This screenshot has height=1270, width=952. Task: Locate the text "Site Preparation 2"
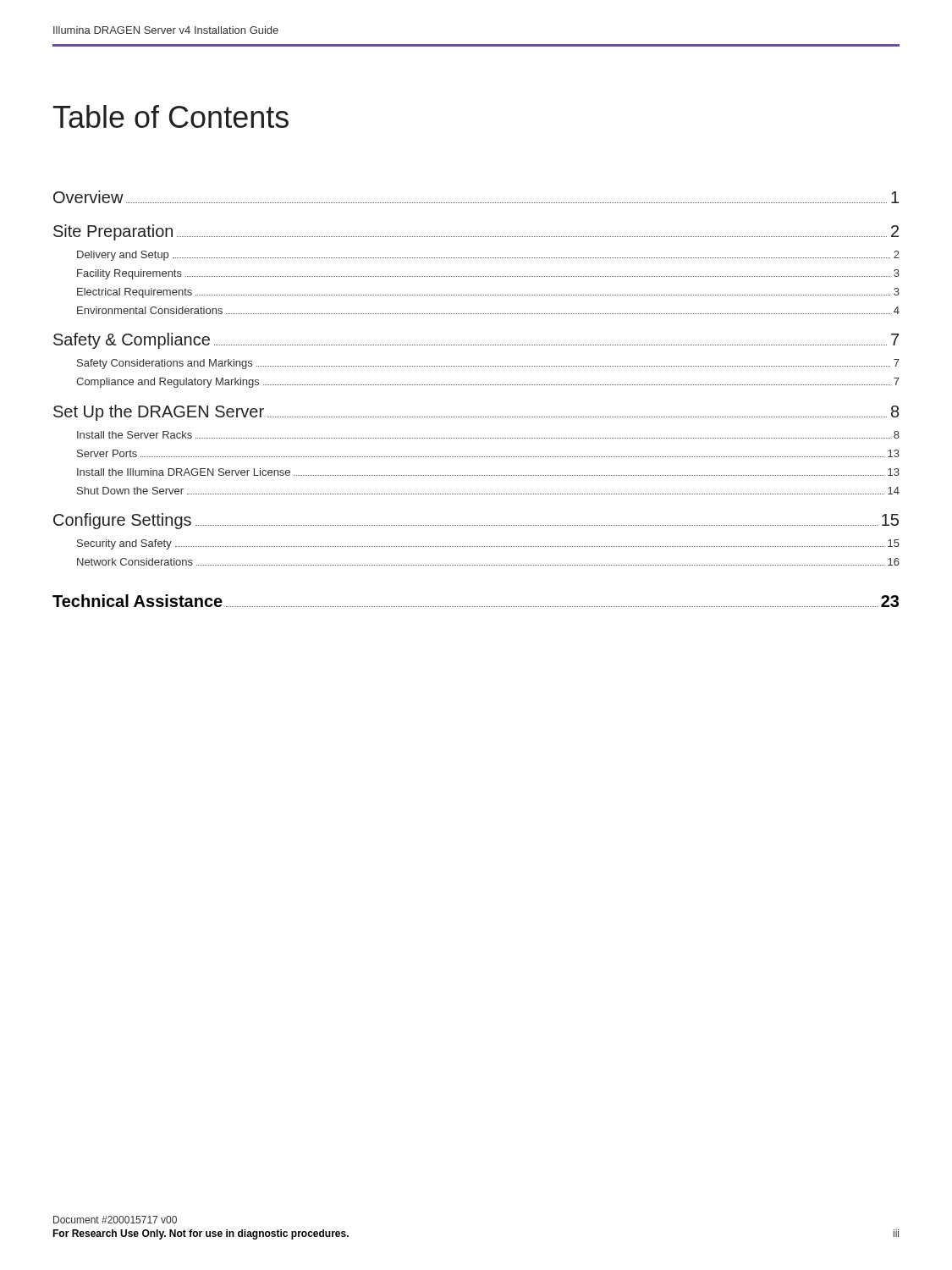(x=476, y=231)
